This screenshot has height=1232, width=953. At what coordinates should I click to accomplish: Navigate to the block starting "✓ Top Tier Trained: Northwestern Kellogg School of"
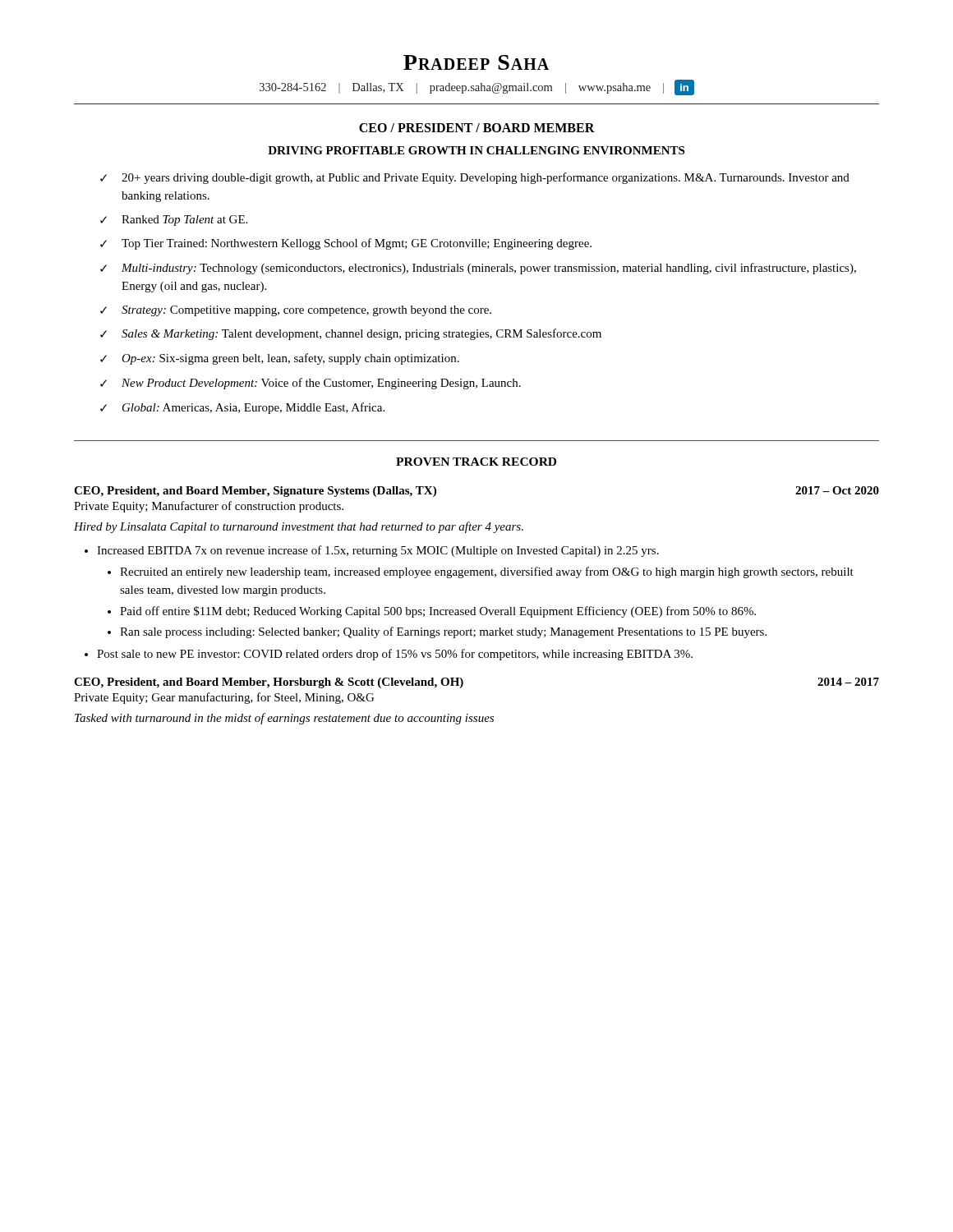[x=489, y=244]
